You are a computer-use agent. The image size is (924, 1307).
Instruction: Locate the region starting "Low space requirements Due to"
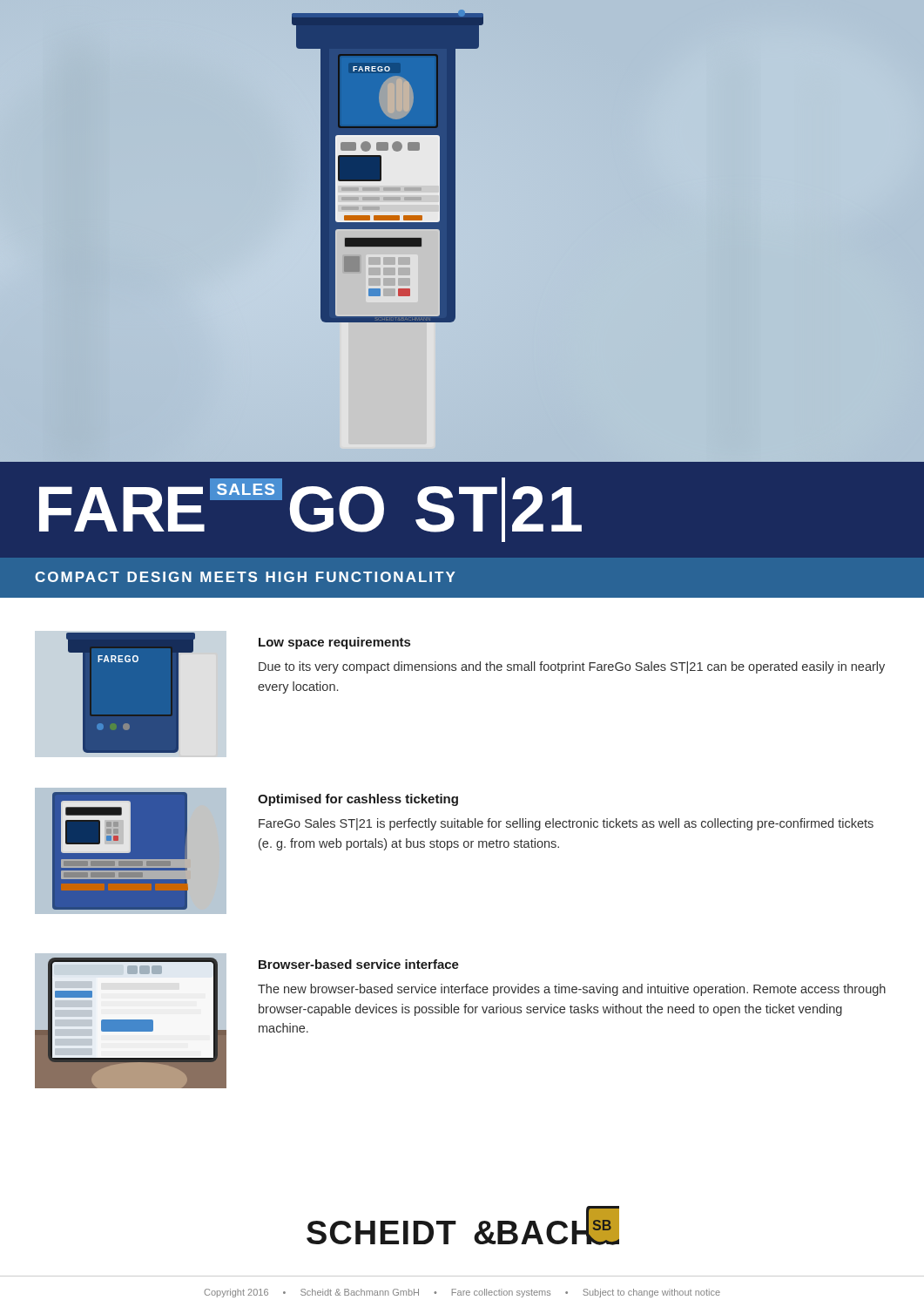click(x=573, y=665)
